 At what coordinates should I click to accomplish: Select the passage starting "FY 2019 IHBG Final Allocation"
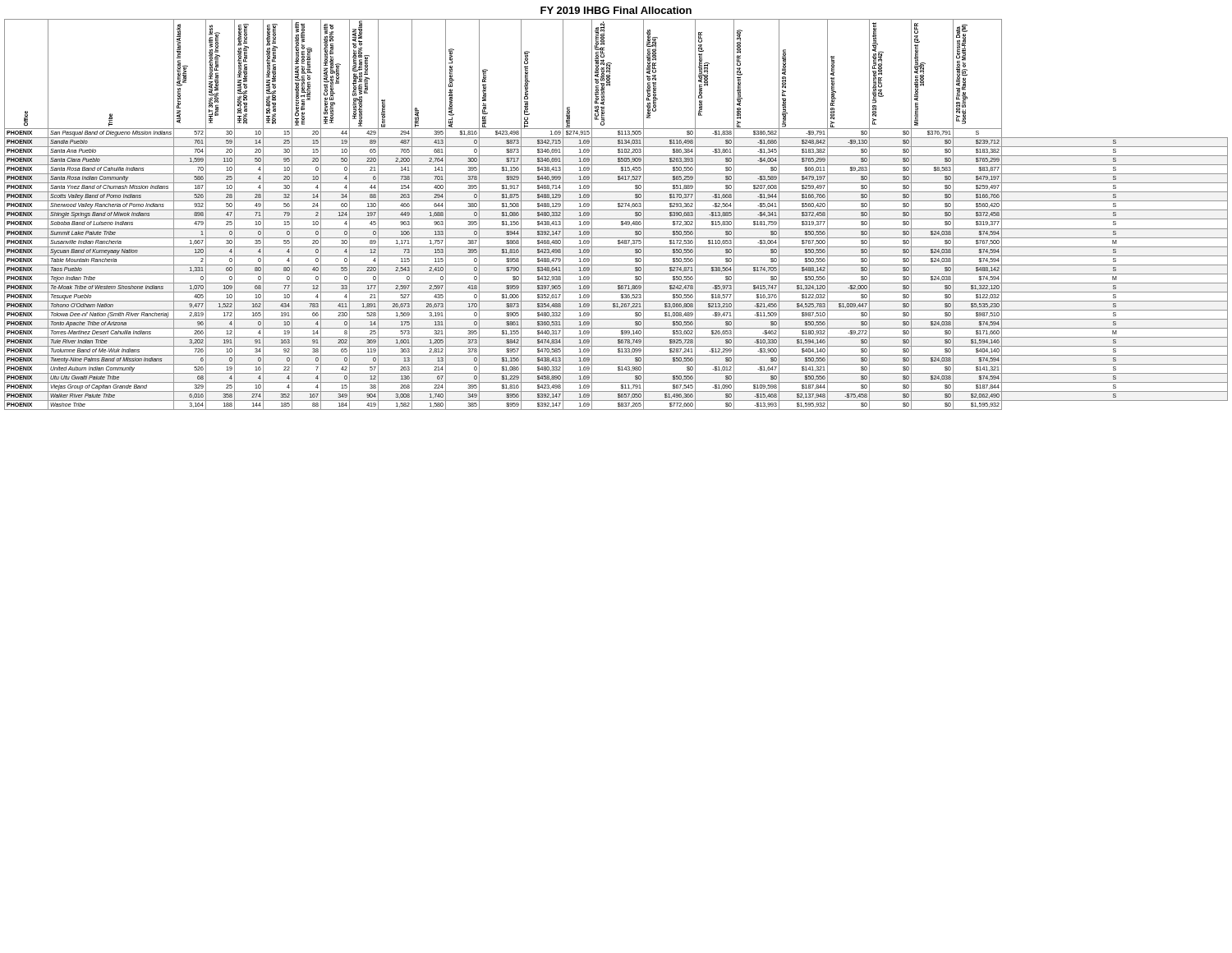tap(616, 10)
